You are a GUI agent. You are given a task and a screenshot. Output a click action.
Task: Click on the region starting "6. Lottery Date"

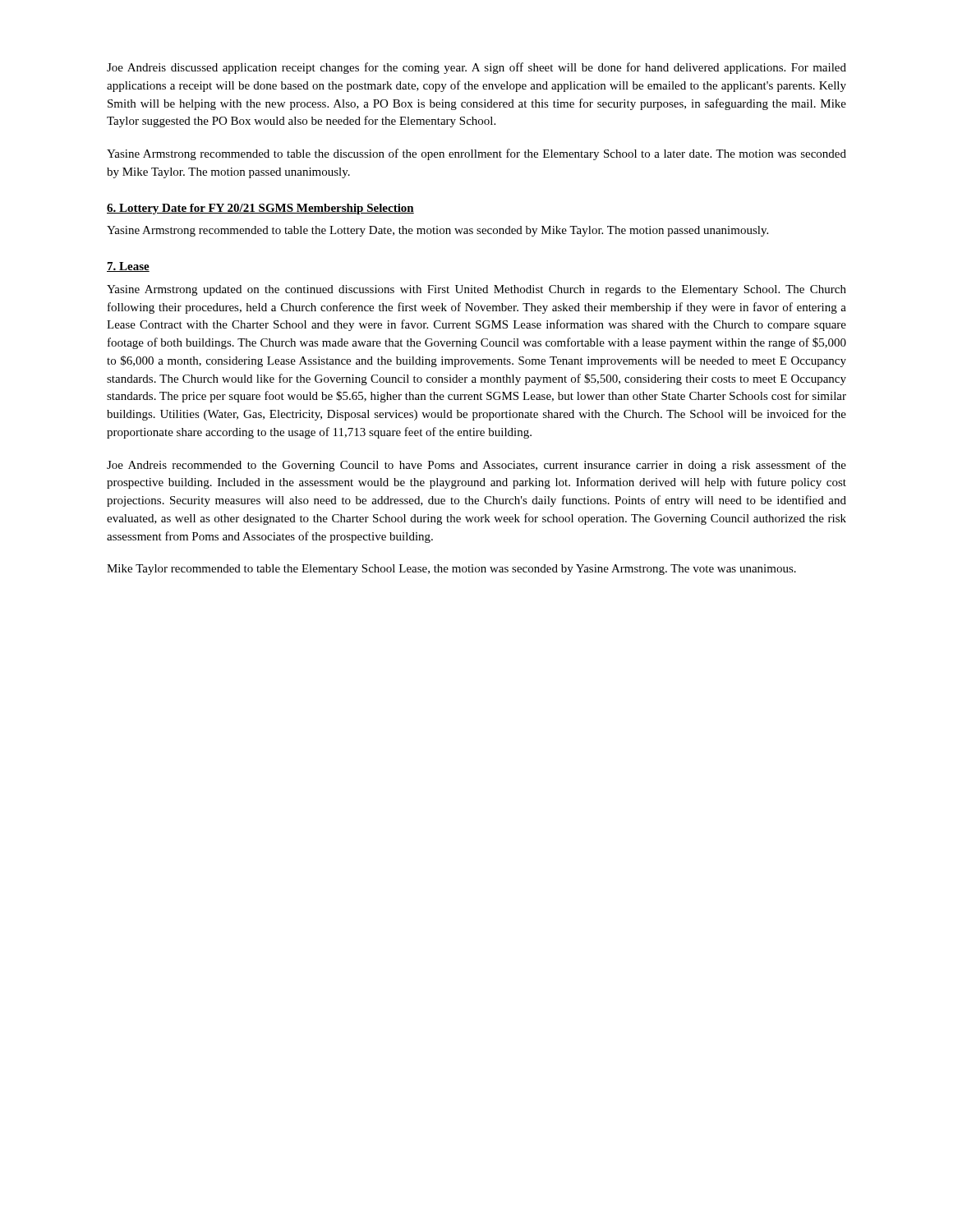pos(260,207)
